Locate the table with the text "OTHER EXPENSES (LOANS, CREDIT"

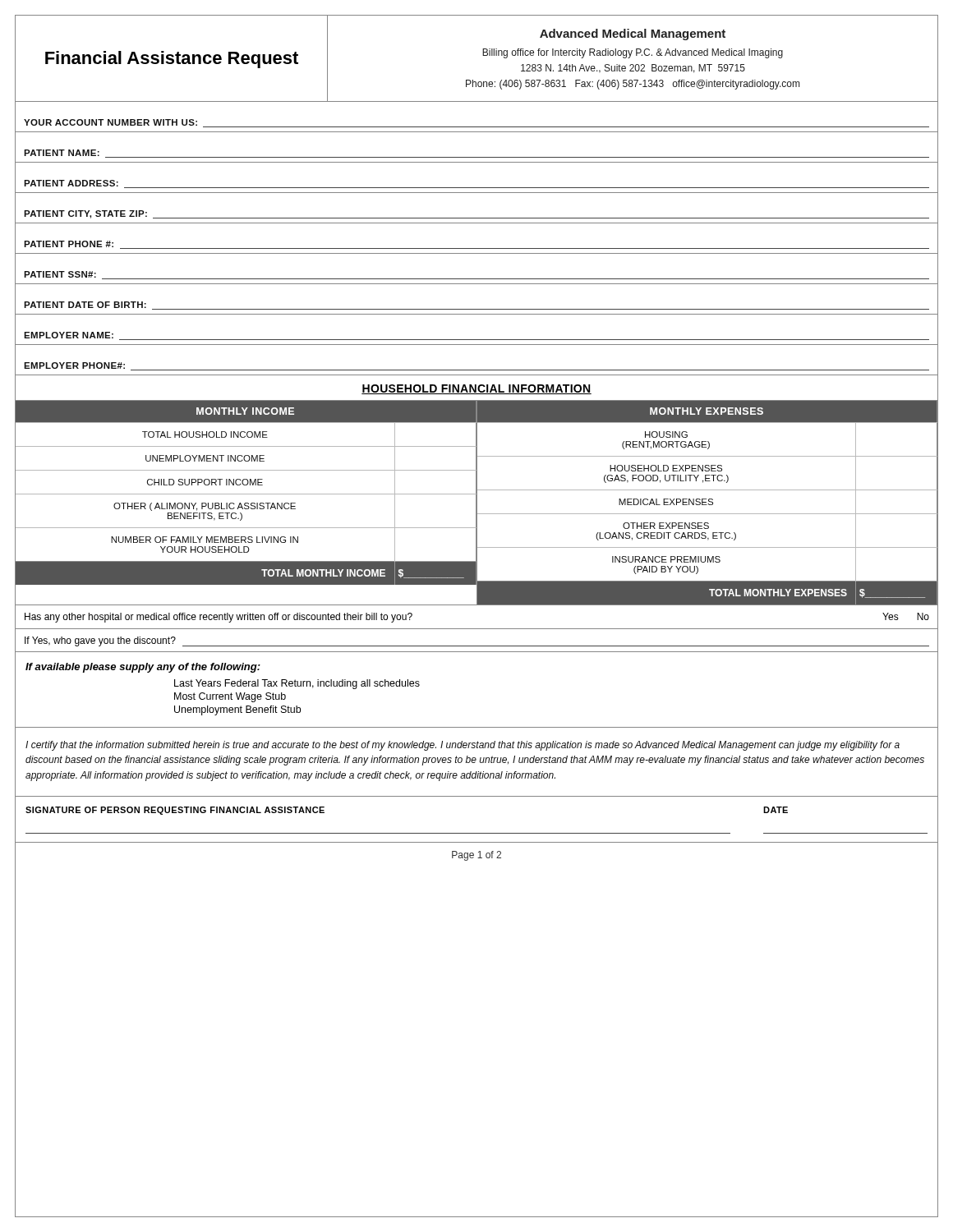point(707,502)
